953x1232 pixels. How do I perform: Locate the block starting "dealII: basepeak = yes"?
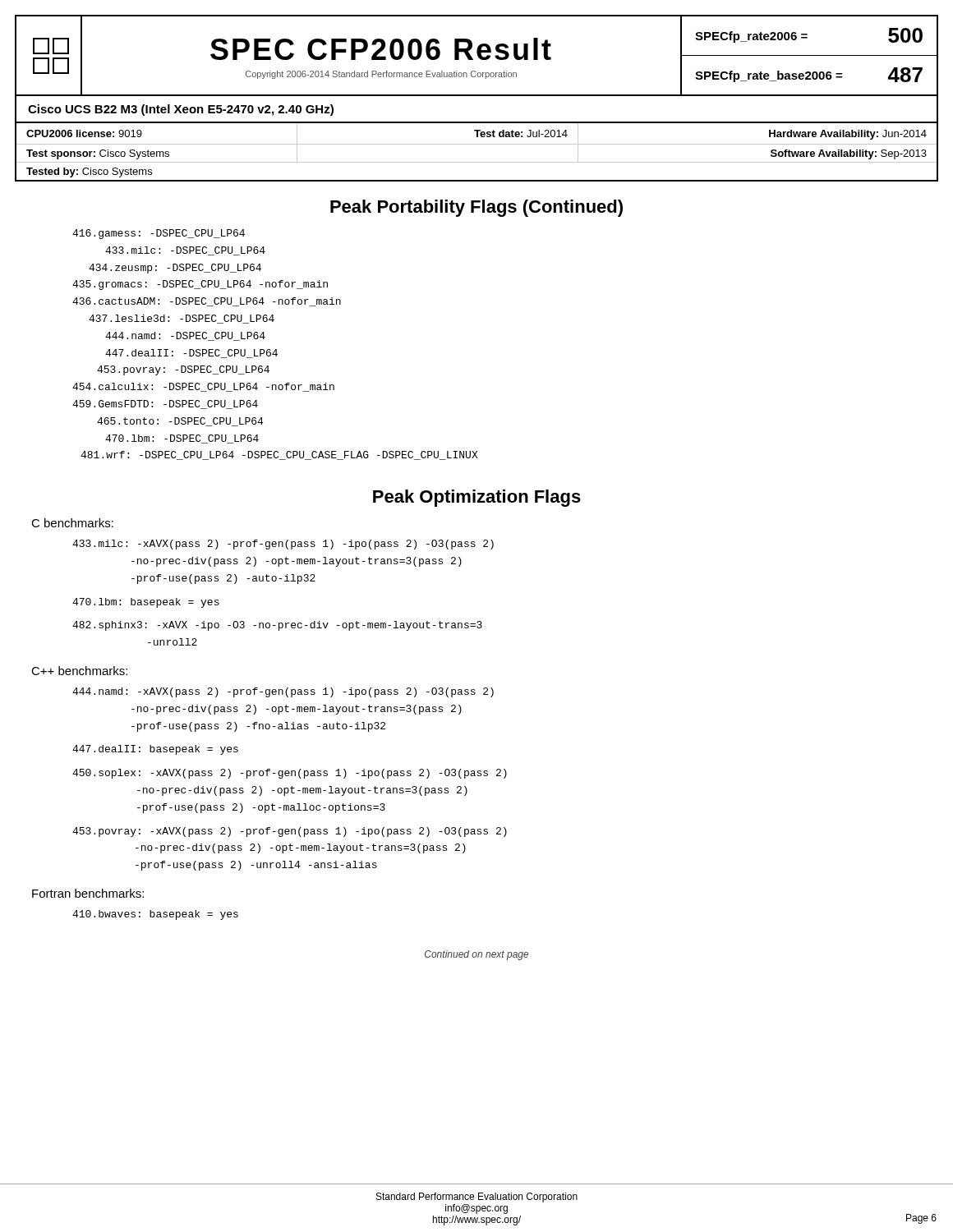(x=156, y=750)
